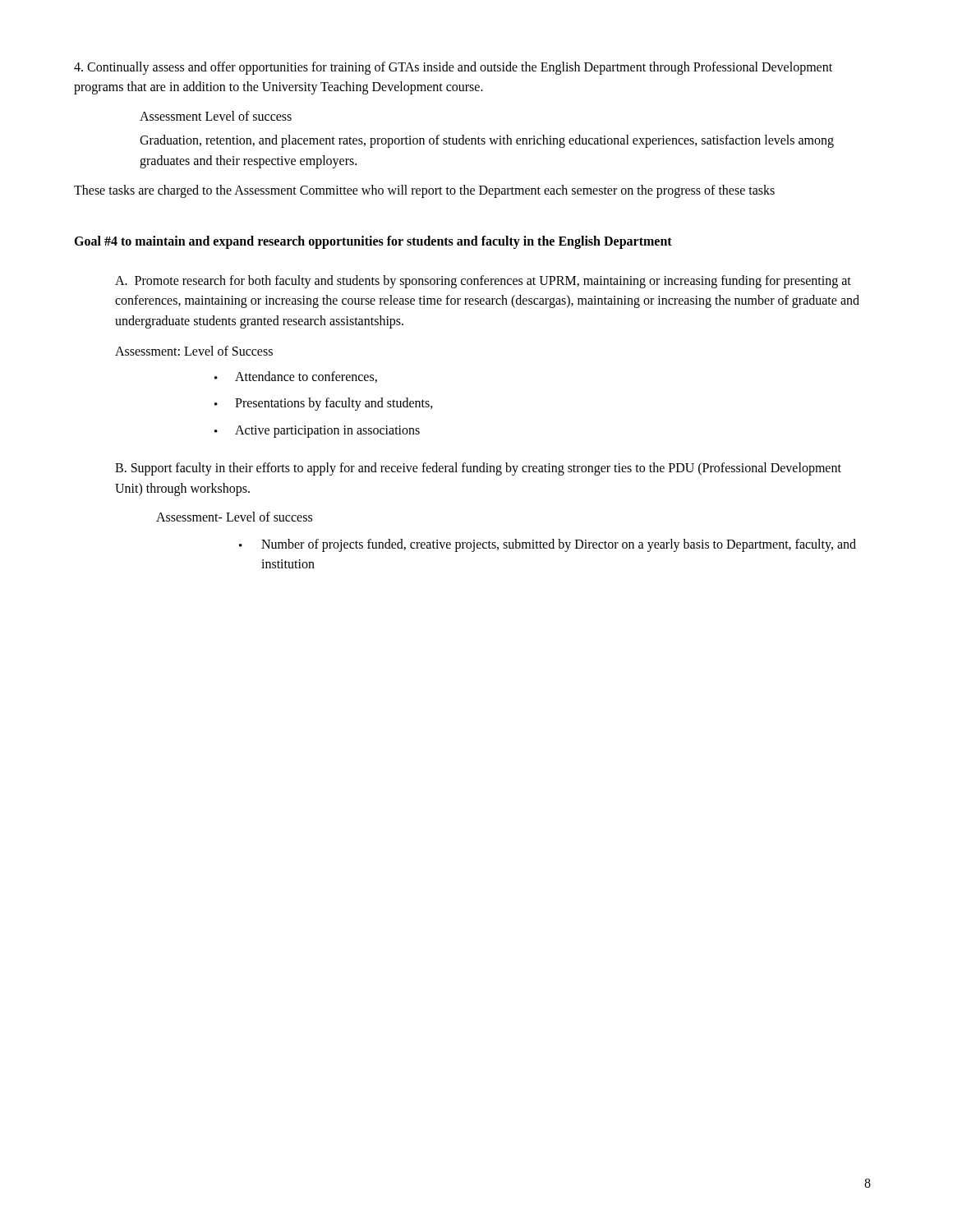Point to the section header beginning "Goal #4 to maintain and"

coord(373,241)
